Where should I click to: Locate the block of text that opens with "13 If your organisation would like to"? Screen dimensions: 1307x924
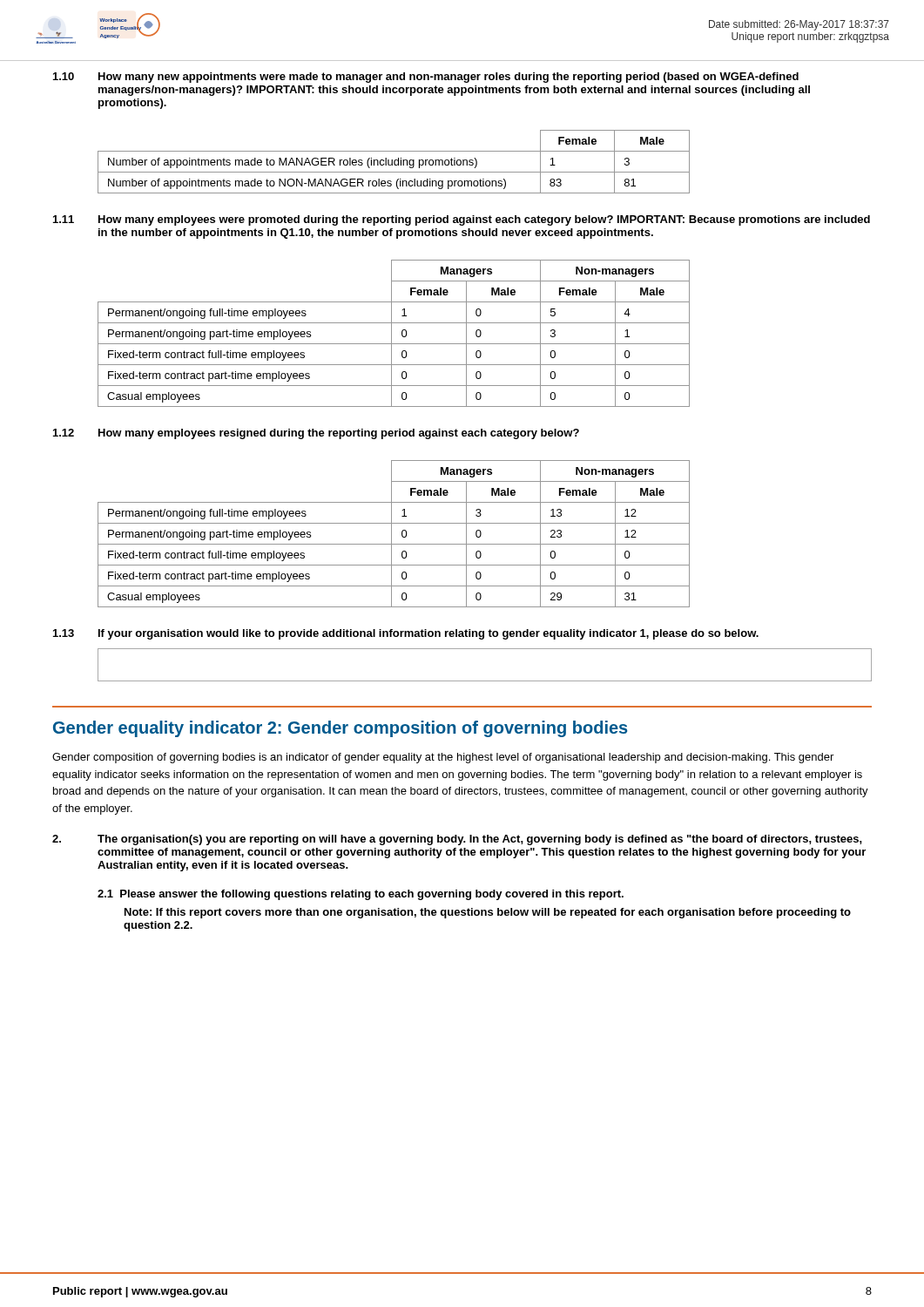click(x=462, y=633)
